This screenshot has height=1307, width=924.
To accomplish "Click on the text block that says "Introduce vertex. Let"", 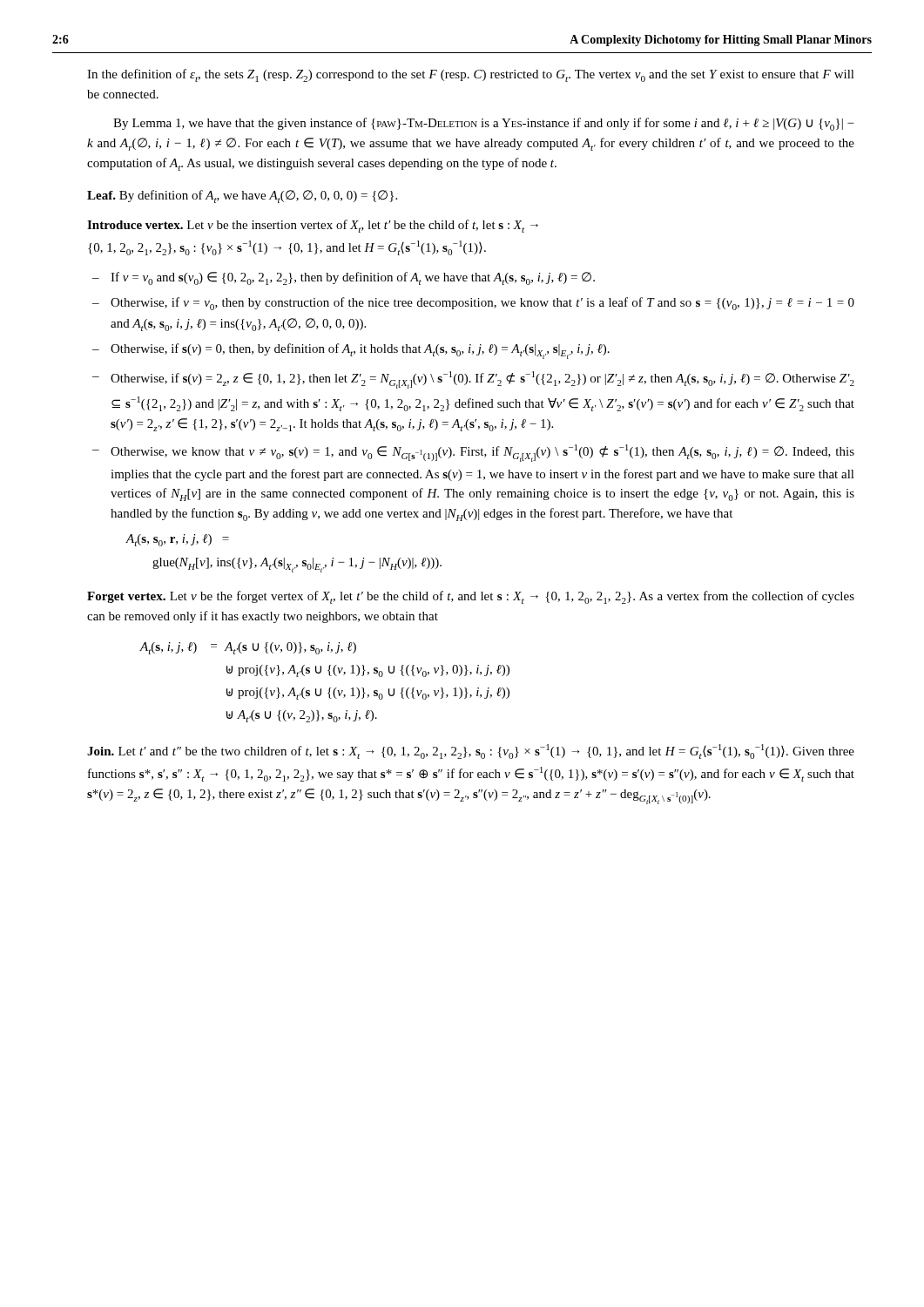I will 471,238.
